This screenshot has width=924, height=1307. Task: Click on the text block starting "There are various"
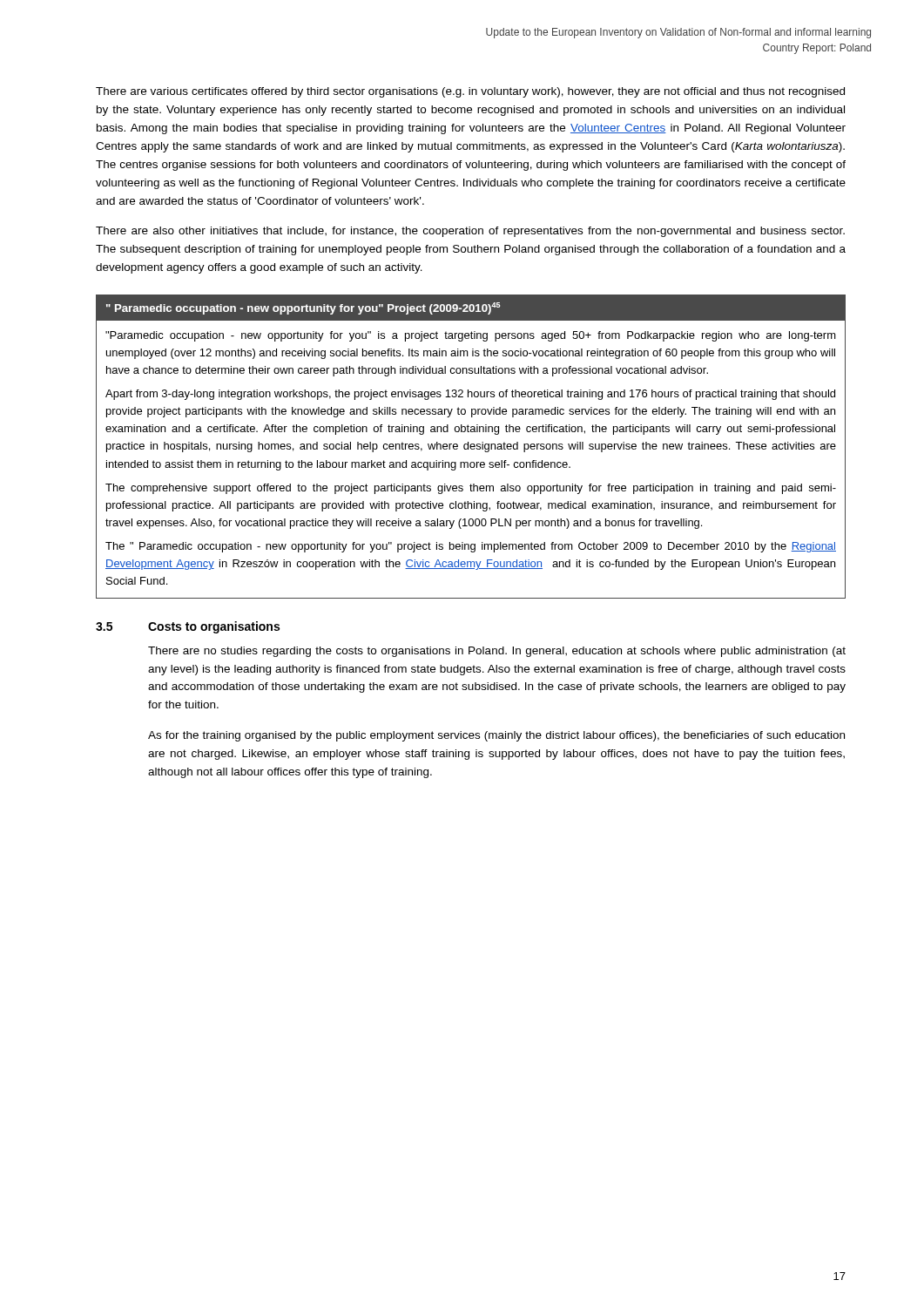click(471, 146)
